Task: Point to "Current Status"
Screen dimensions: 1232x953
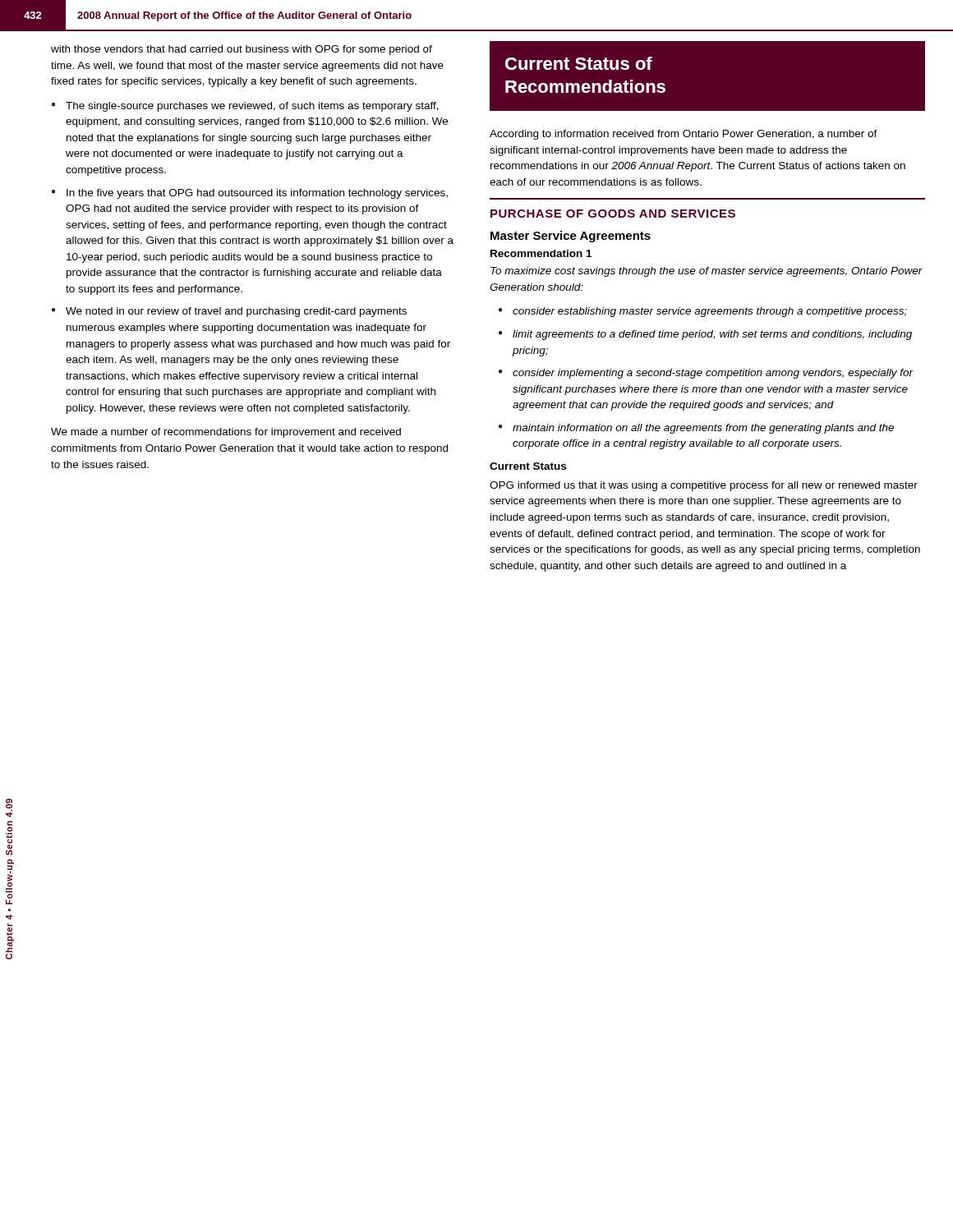Action: [x=528, y=466]
